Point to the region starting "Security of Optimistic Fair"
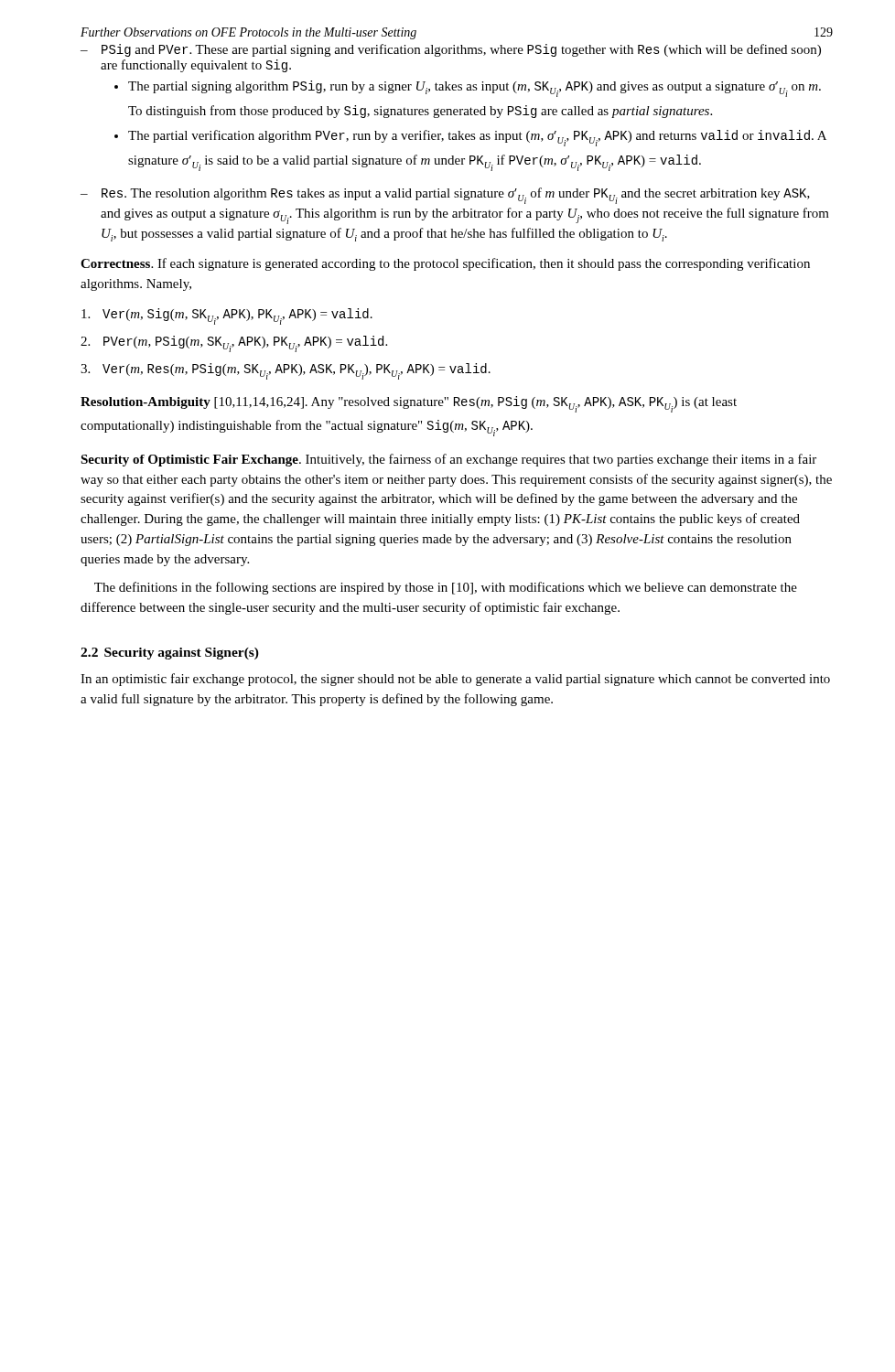895x1372 pixels. pos(457,509)
